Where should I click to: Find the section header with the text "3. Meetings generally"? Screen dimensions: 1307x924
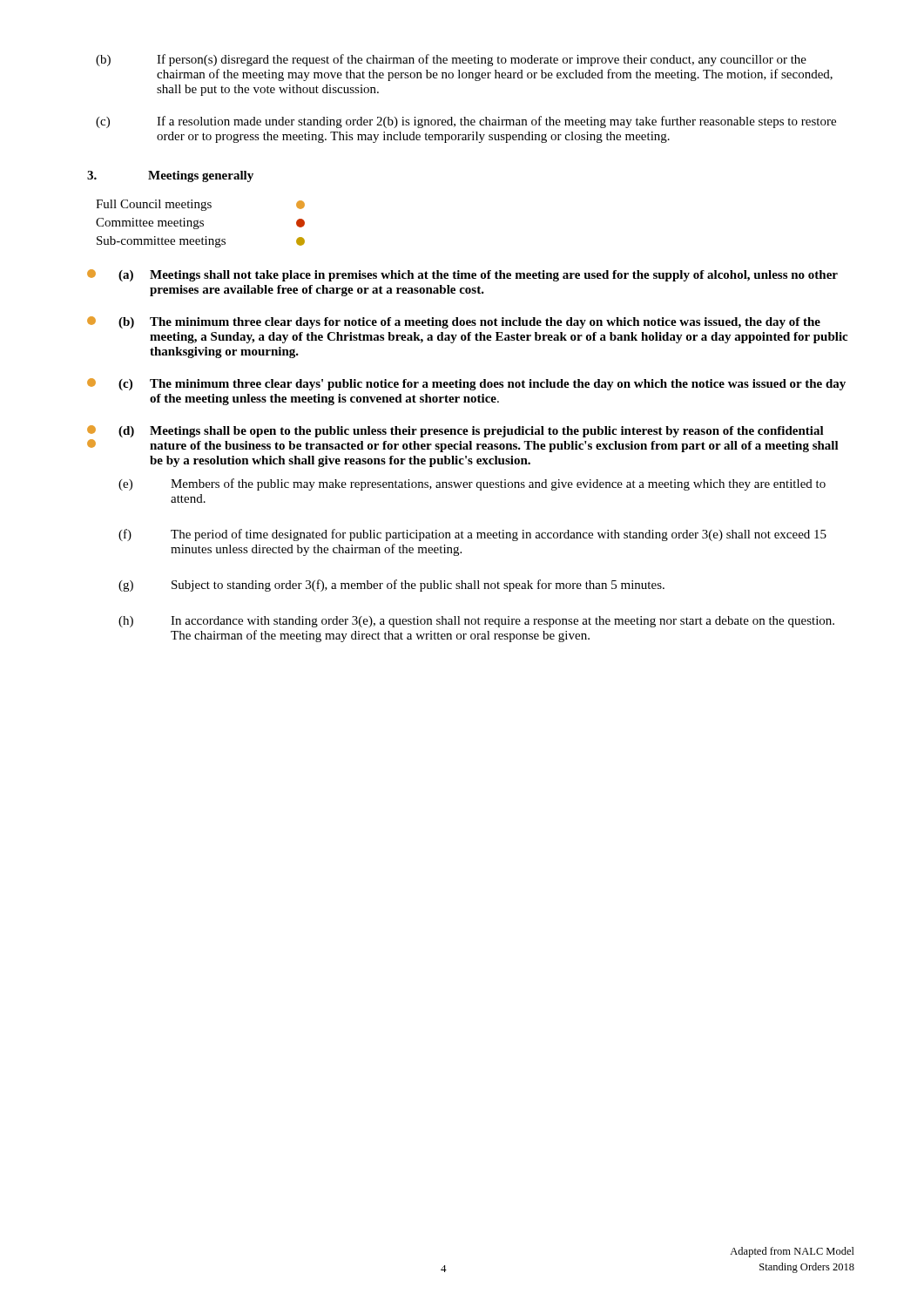pos(170,176)
